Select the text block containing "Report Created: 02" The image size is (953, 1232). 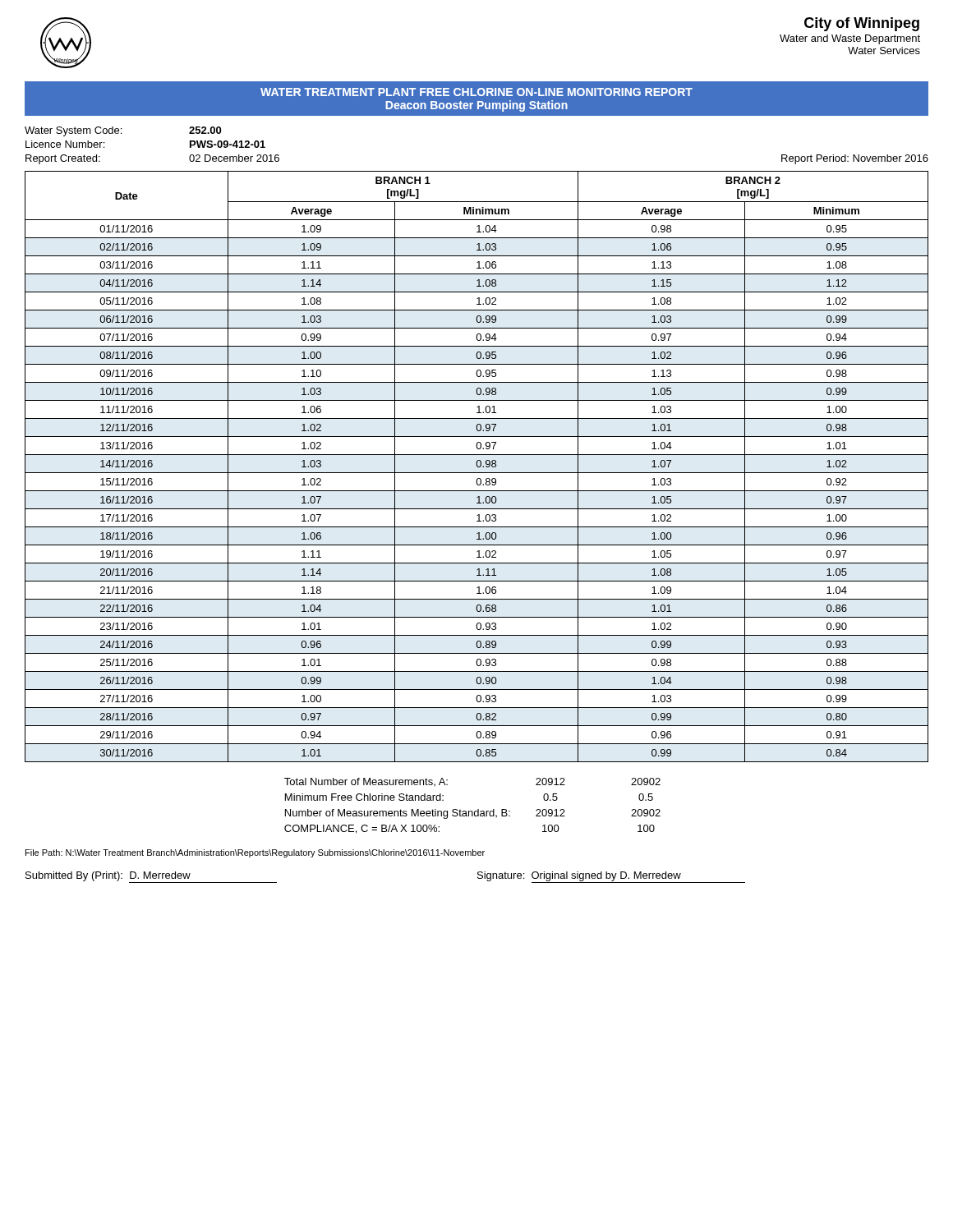point(63,161)
